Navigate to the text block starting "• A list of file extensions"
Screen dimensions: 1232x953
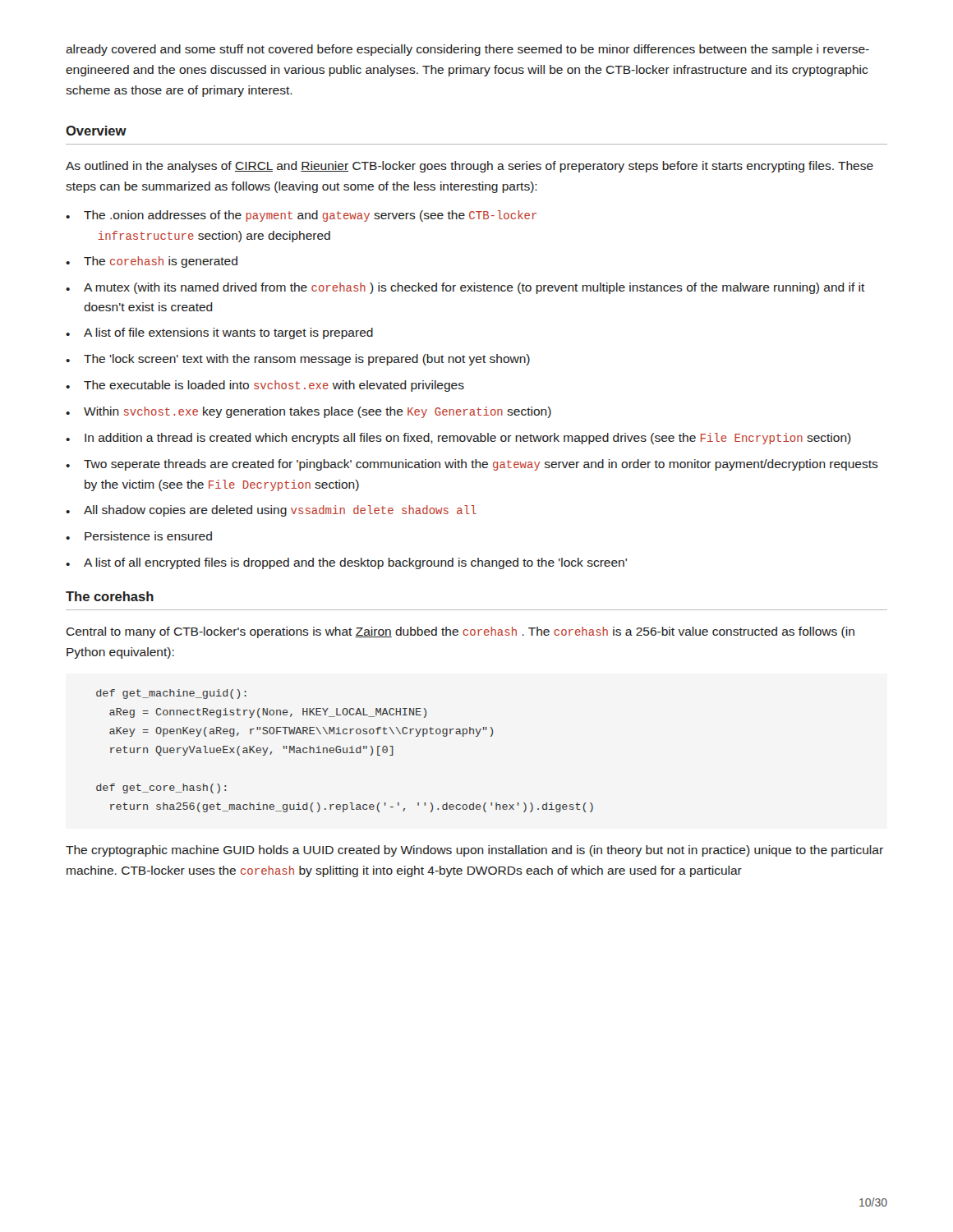[x=220, y=334]
